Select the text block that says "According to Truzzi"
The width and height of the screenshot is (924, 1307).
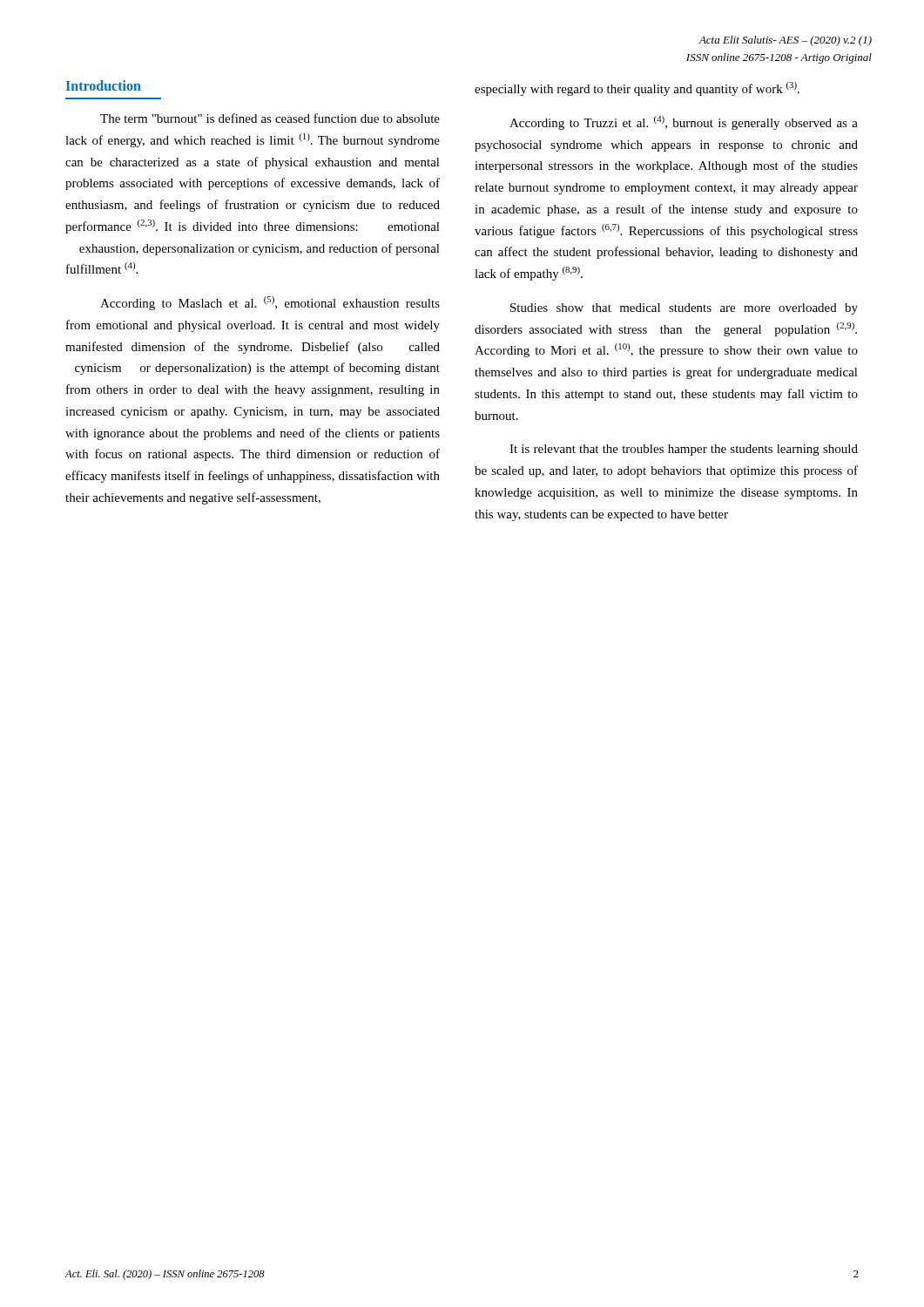(x=666, y=198)
